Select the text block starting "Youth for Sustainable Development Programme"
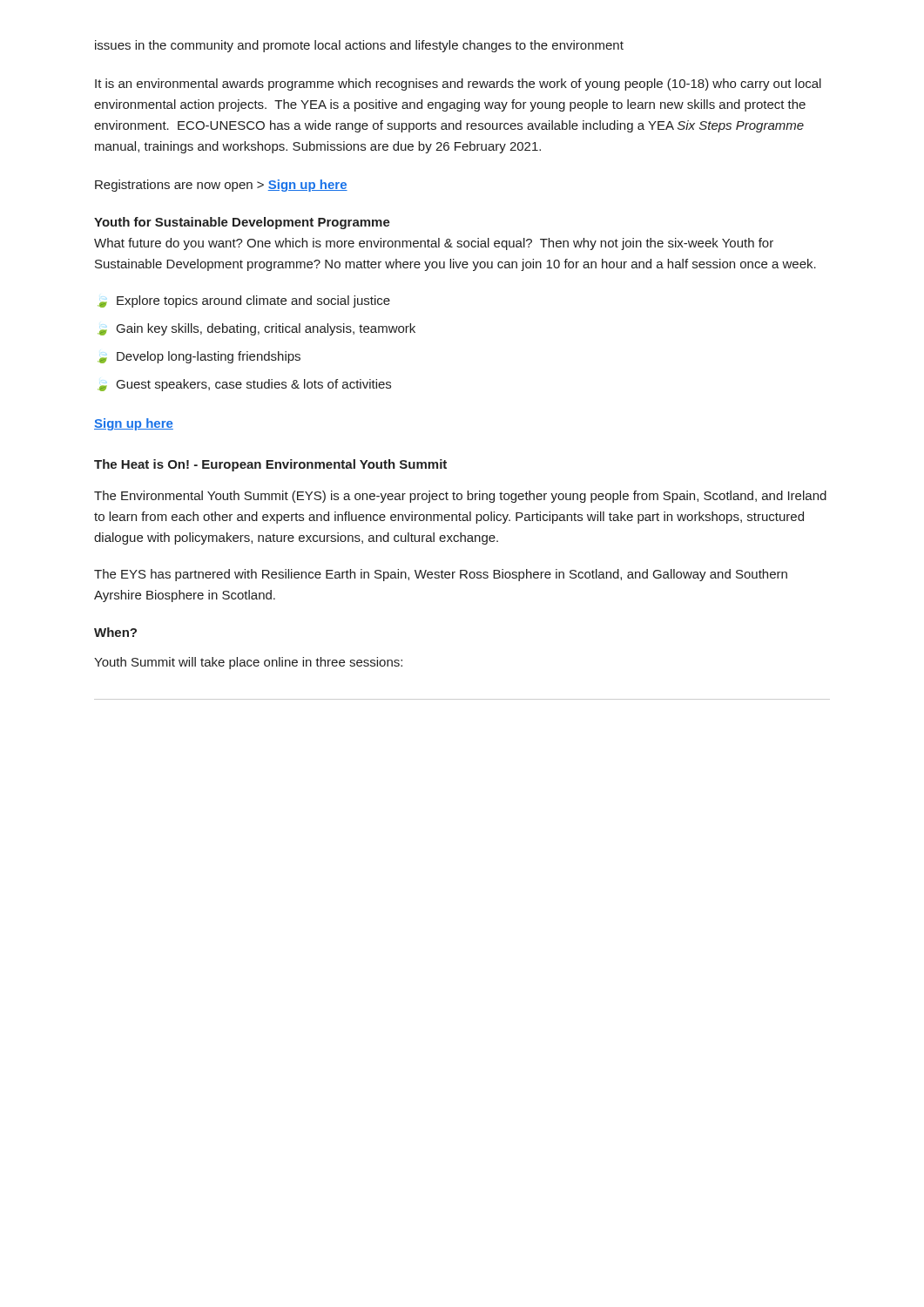 coord(242,222)
